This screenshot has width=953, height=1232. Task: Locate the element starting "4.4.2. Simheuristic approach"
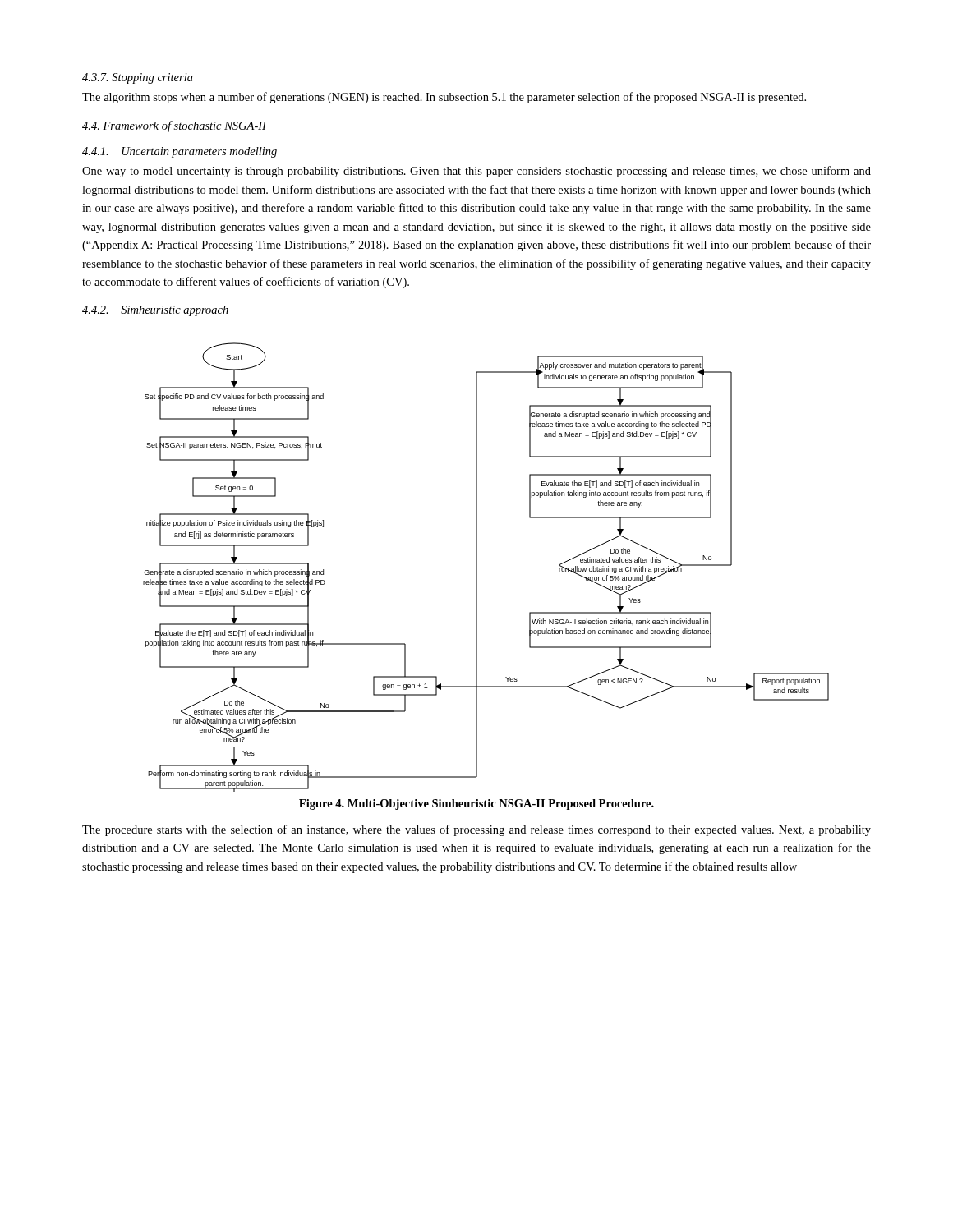[155, 309]
